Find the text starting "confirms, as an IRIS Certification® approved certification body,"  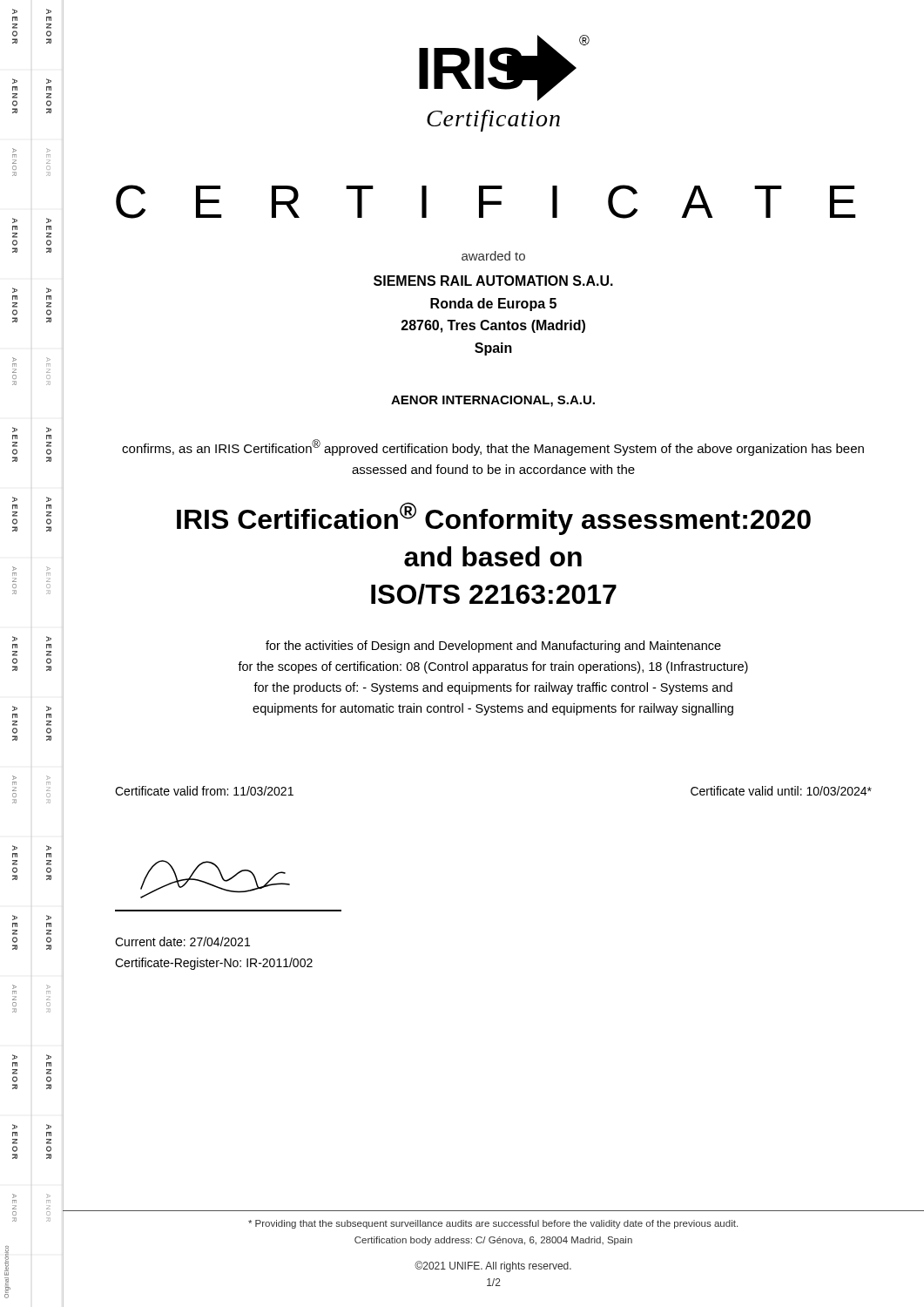[x=493, y=457]
